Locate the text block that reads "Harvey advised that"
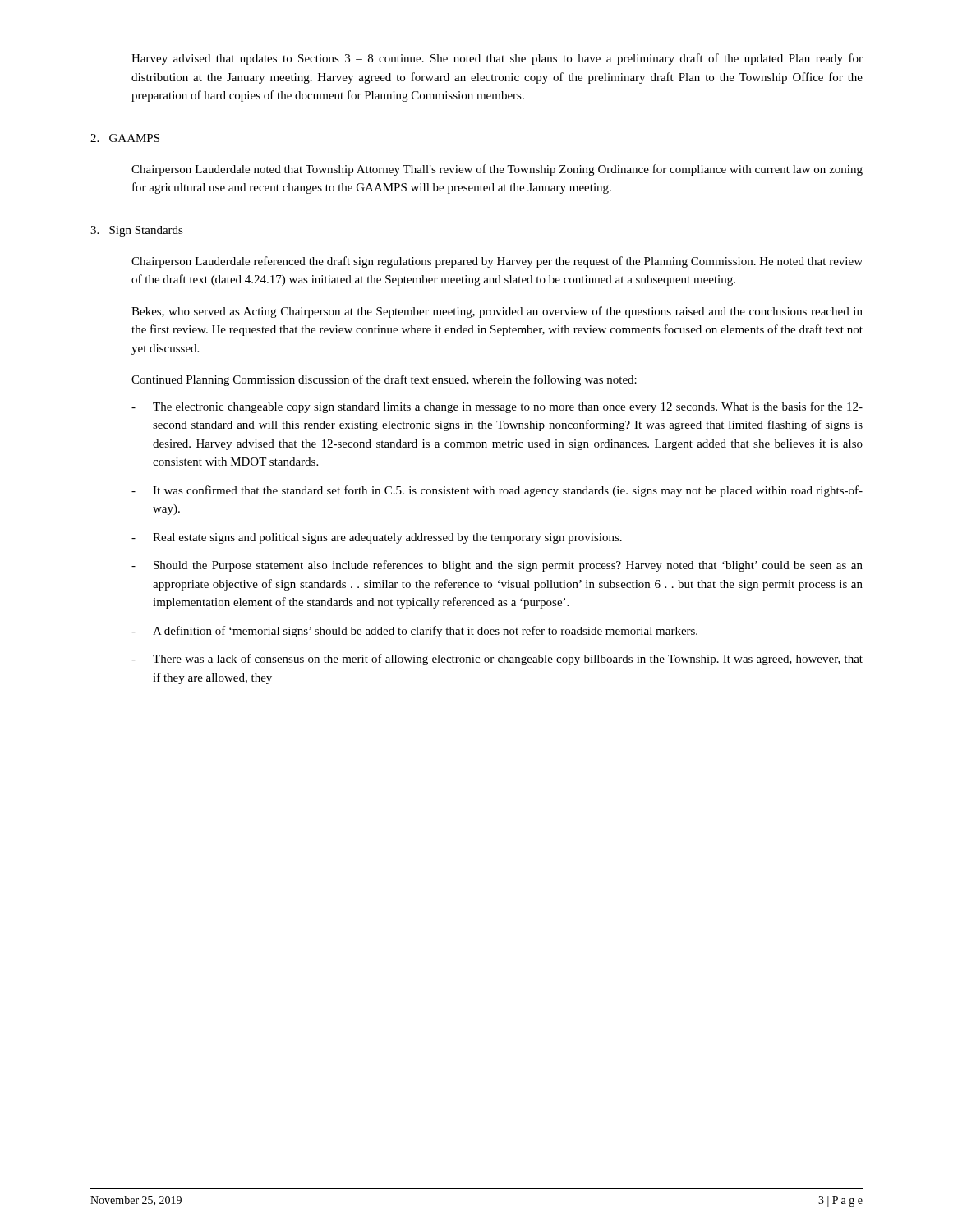953x1232 pixels. tap(497, 77)
